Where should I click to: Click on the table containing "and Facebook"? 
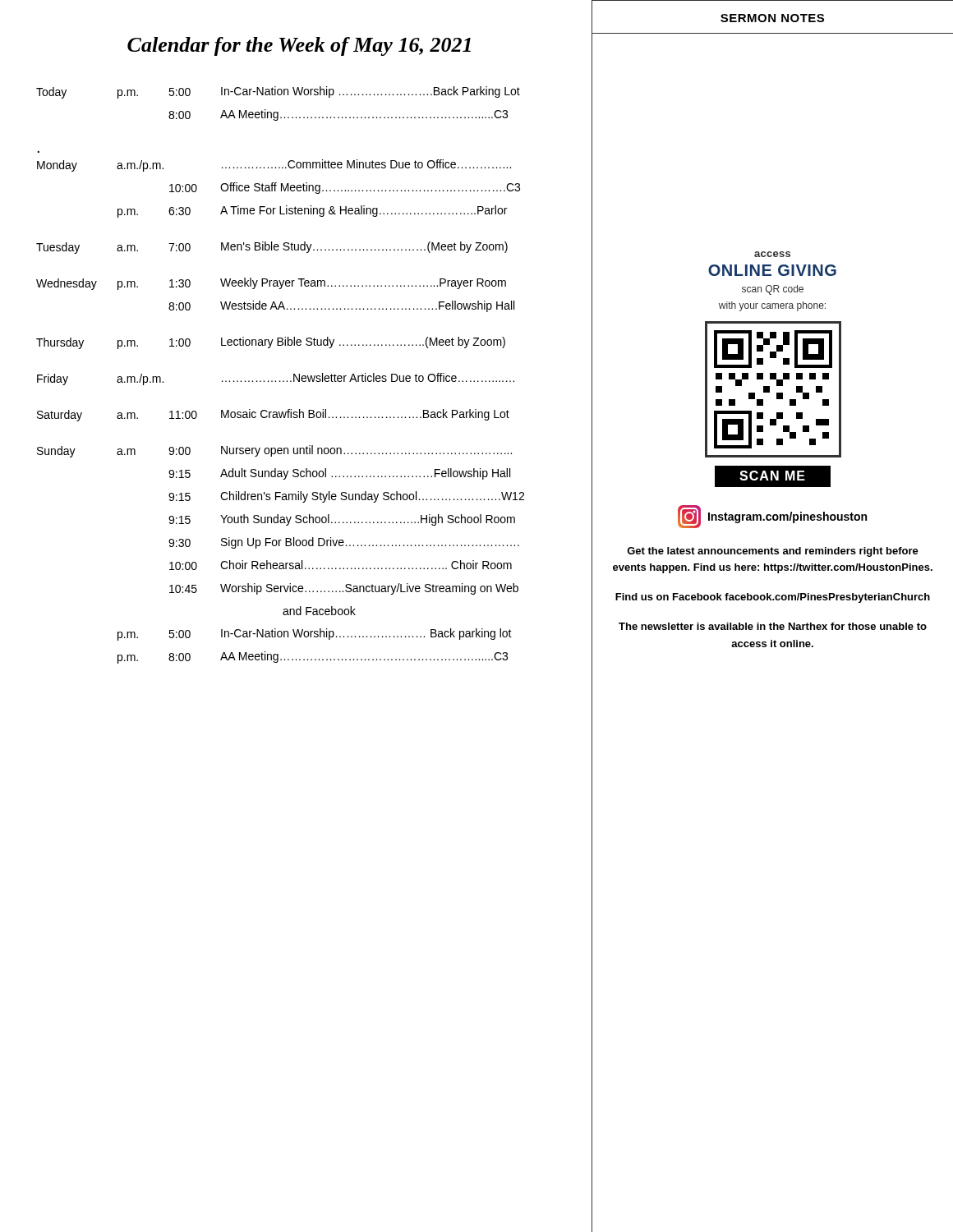[300, 375]
